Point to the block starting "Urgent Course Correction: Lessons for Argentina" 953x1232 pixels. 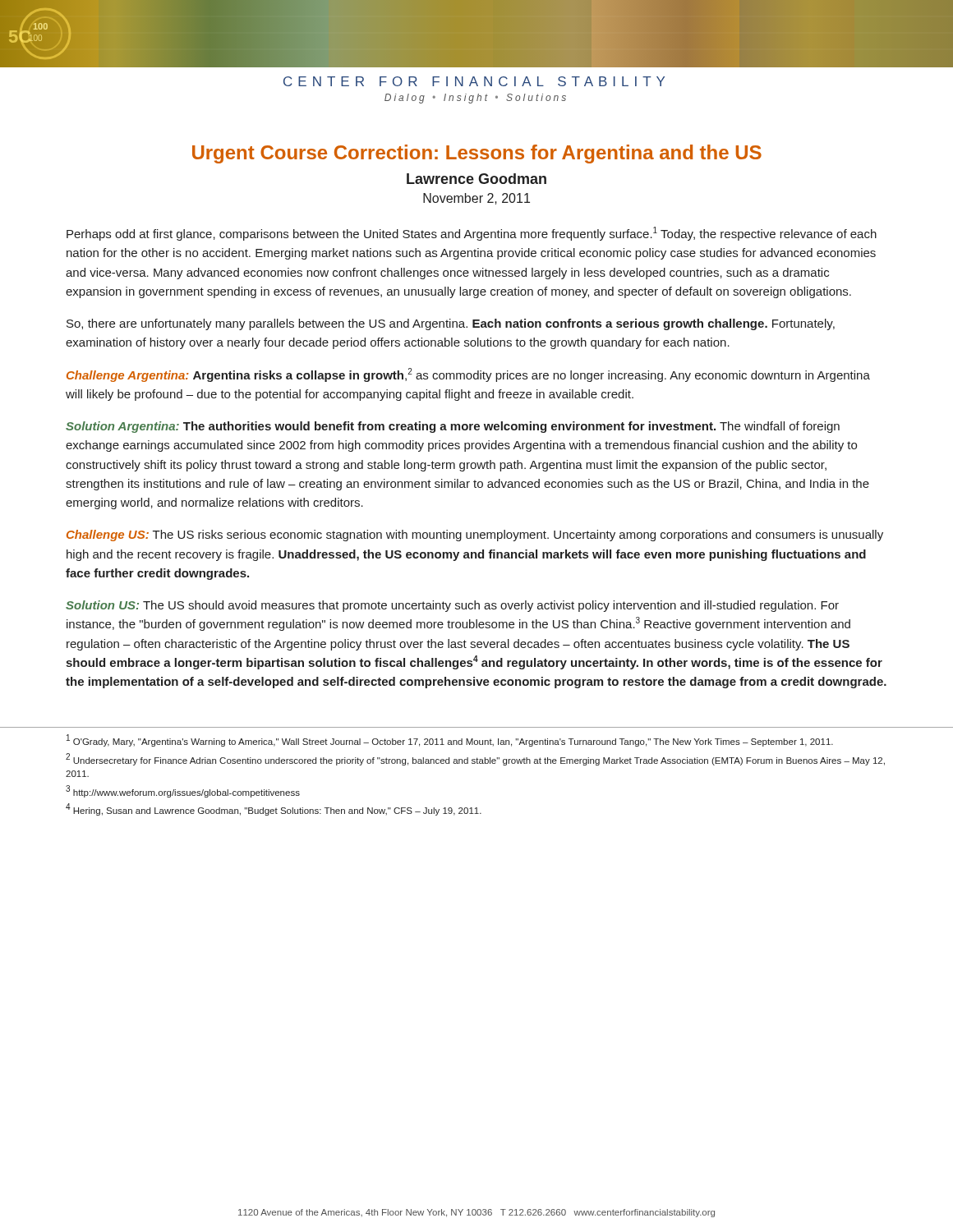coord(476,152)
